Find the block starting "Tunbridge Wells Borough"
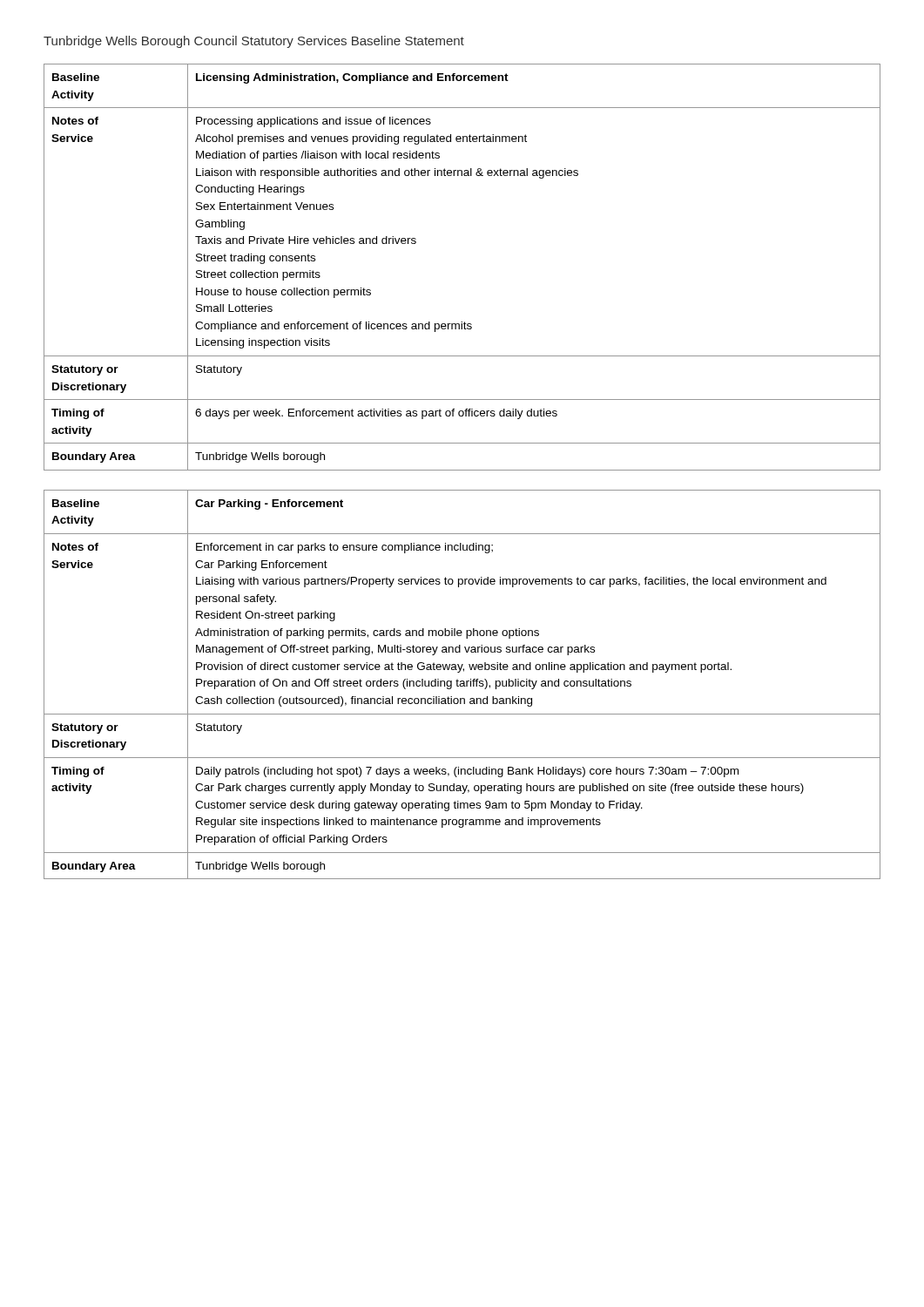The image size is (924, 1307). [254, 41]
